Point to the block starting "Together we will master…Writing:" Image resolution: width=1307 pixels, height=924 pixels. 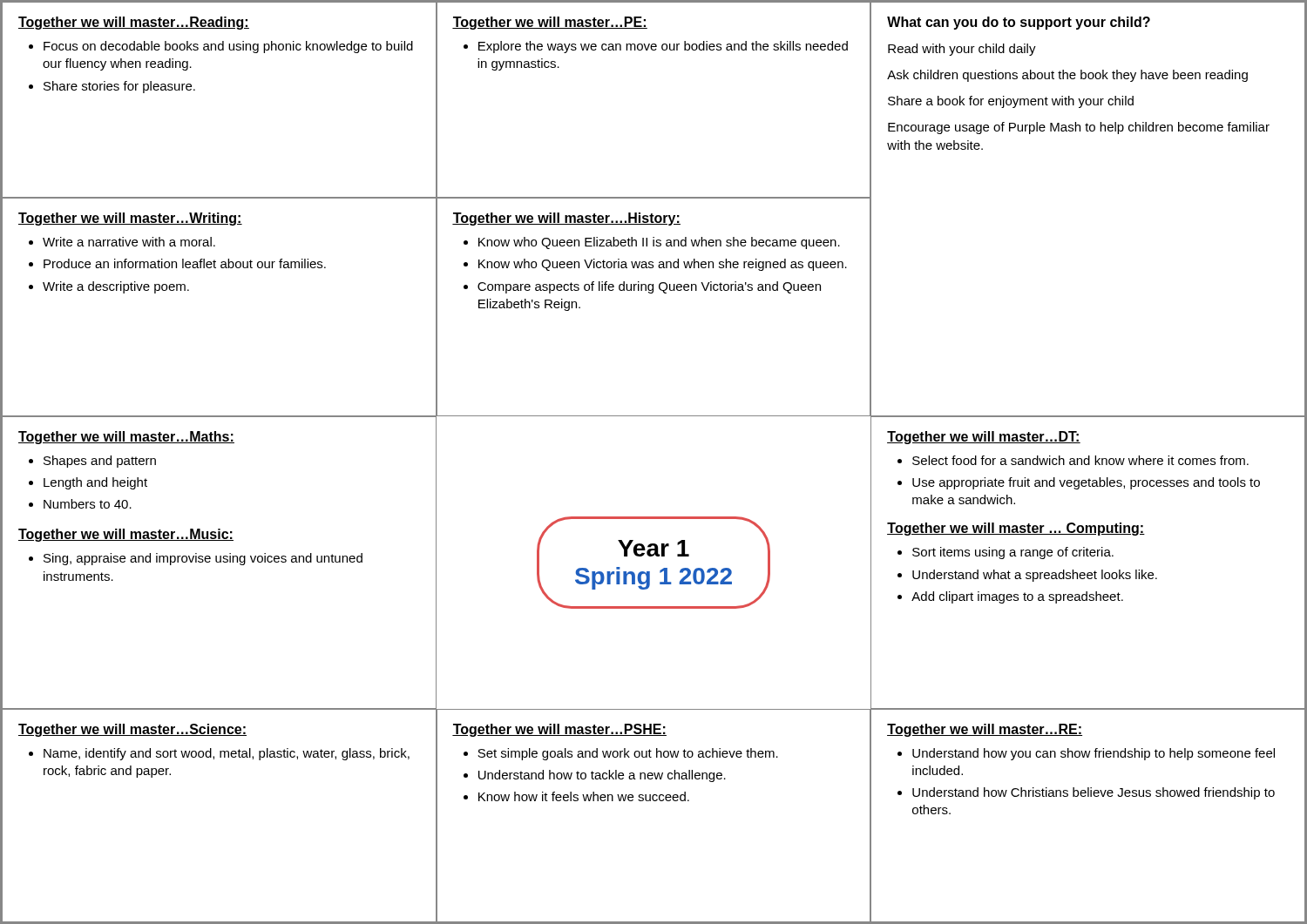click(x=130, y=218)
